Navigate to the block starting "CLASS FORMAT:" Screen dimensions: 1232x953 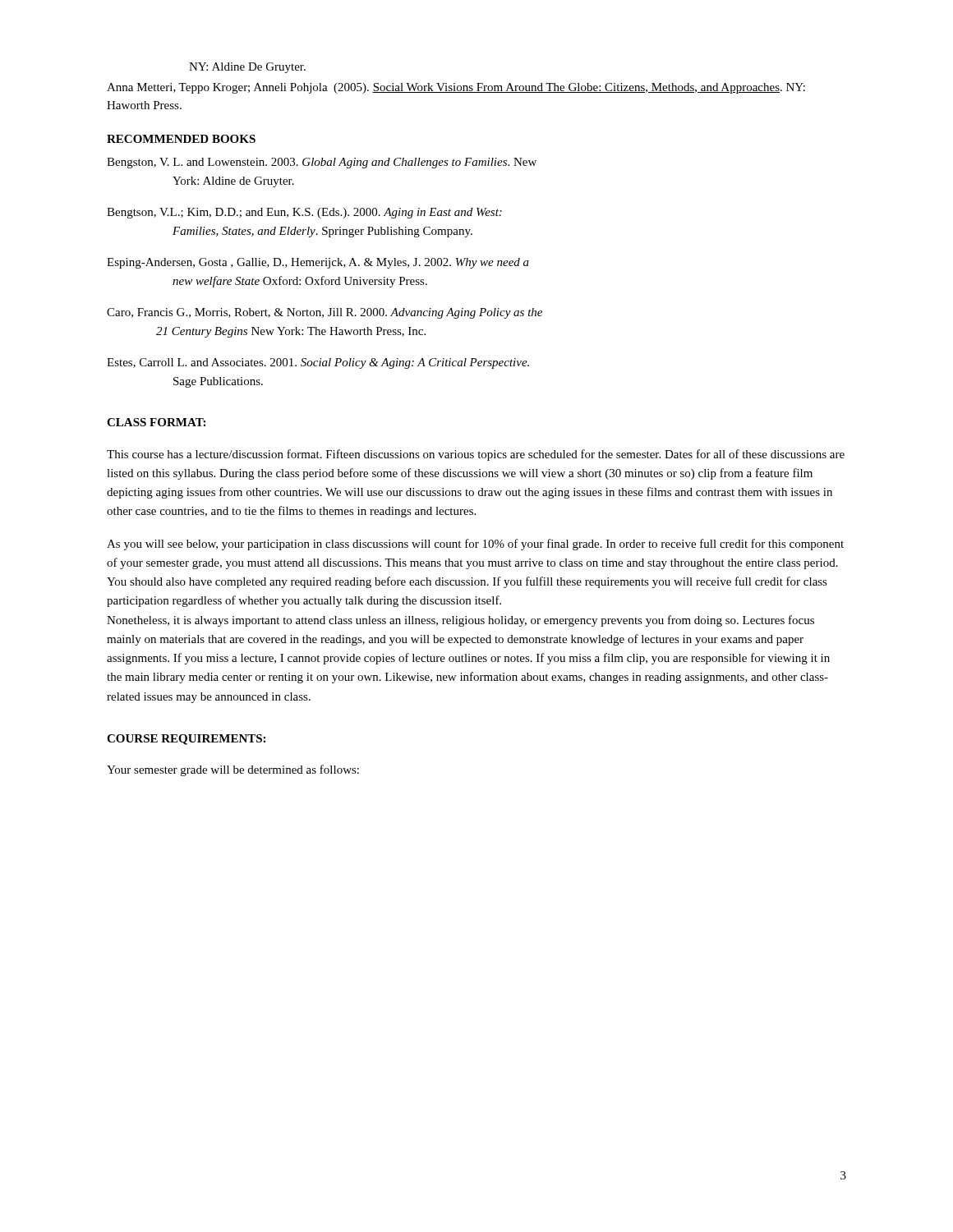(x=157, y=422)
